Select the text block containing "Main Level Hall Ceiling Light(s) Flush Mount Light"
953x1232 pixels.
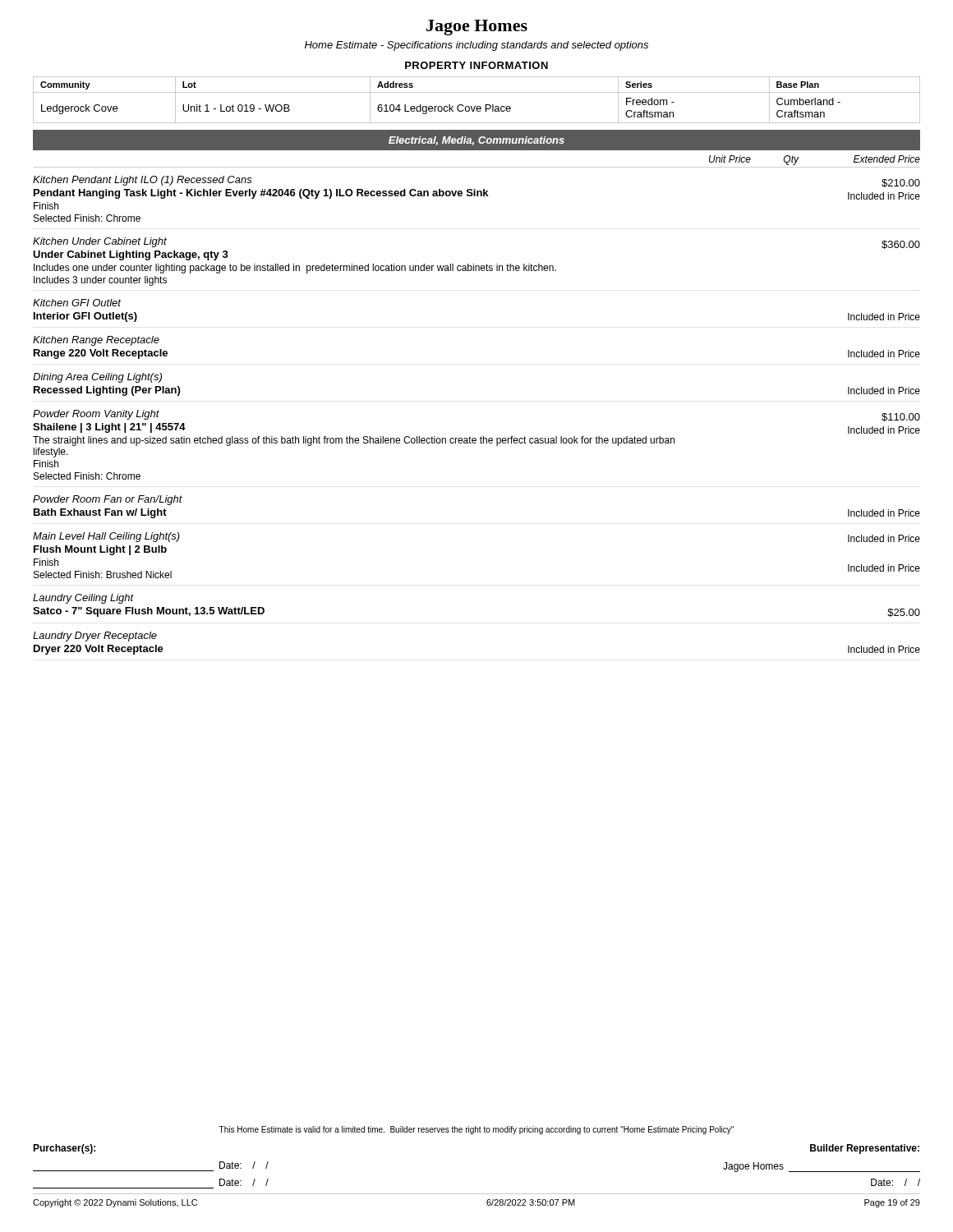click(x=97, y=537)
